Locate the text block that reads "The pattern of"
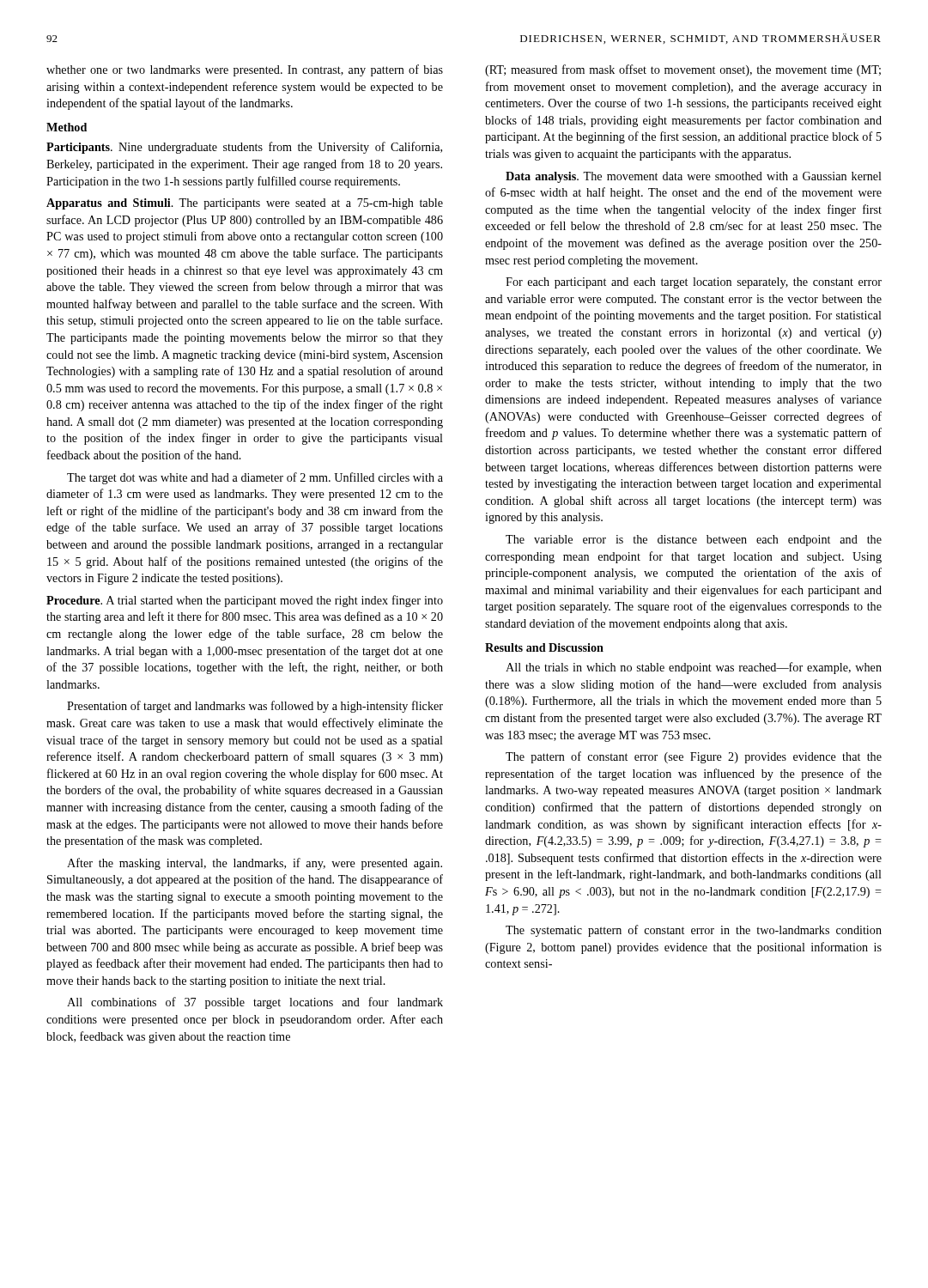The image size is (928, 1288). coord(683,833)
